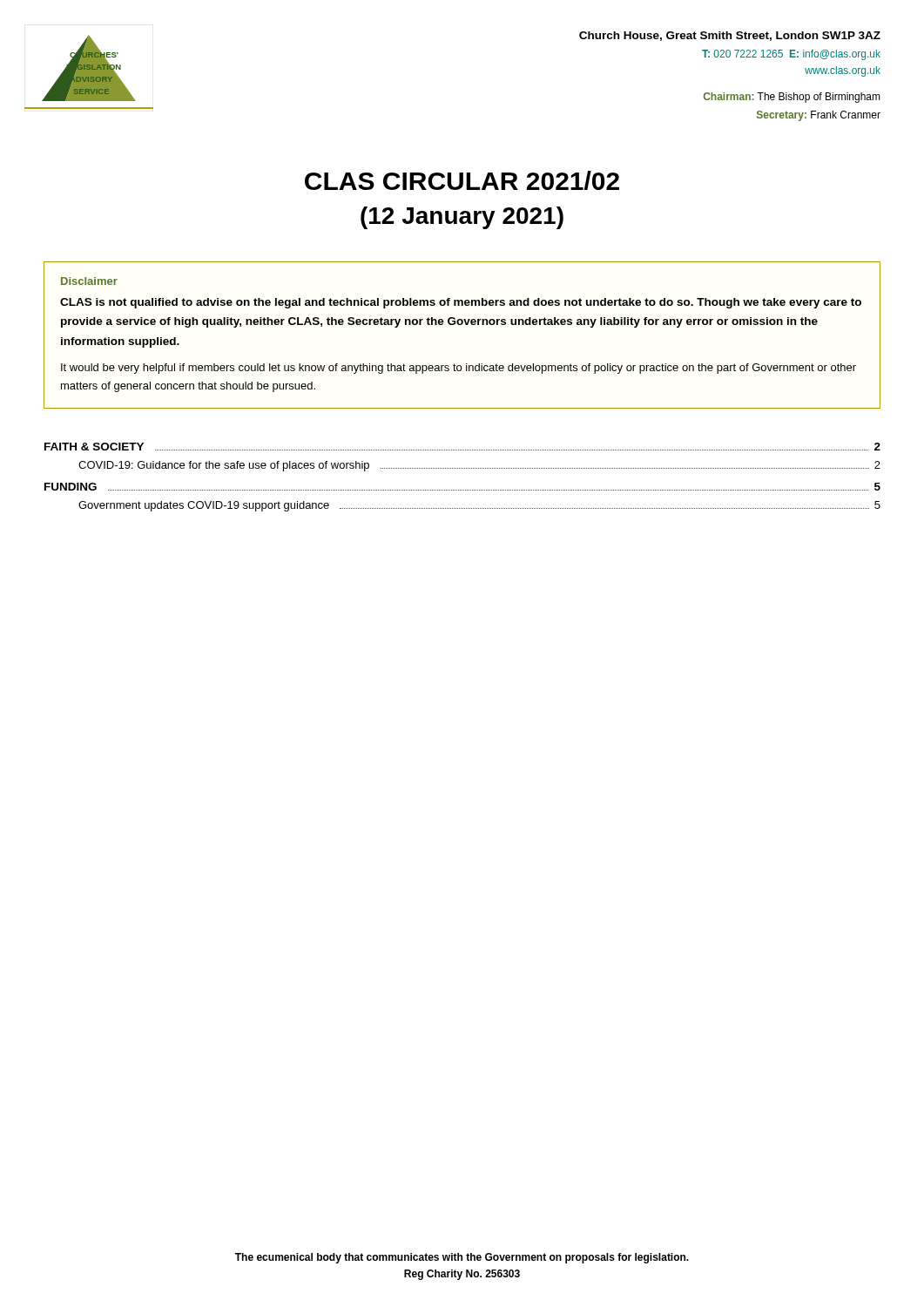This screenshot has width=924, height=1307.
Task: Locate the block of text that opens with "Disclaimer CLAS is not qualified"
Action: (x=462, y=335)
